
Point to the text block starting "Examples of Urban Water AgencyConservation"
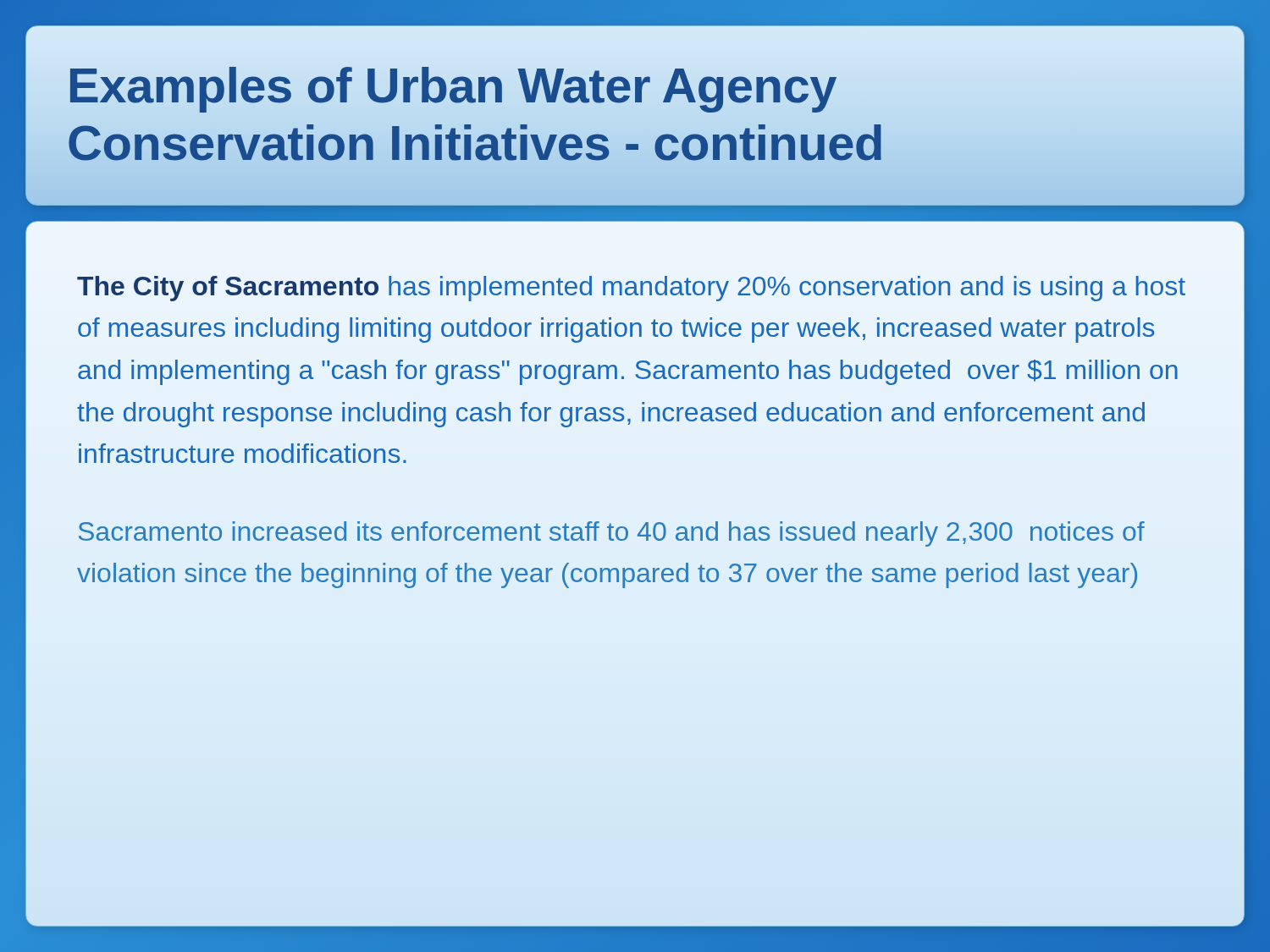tap(635, 115)
